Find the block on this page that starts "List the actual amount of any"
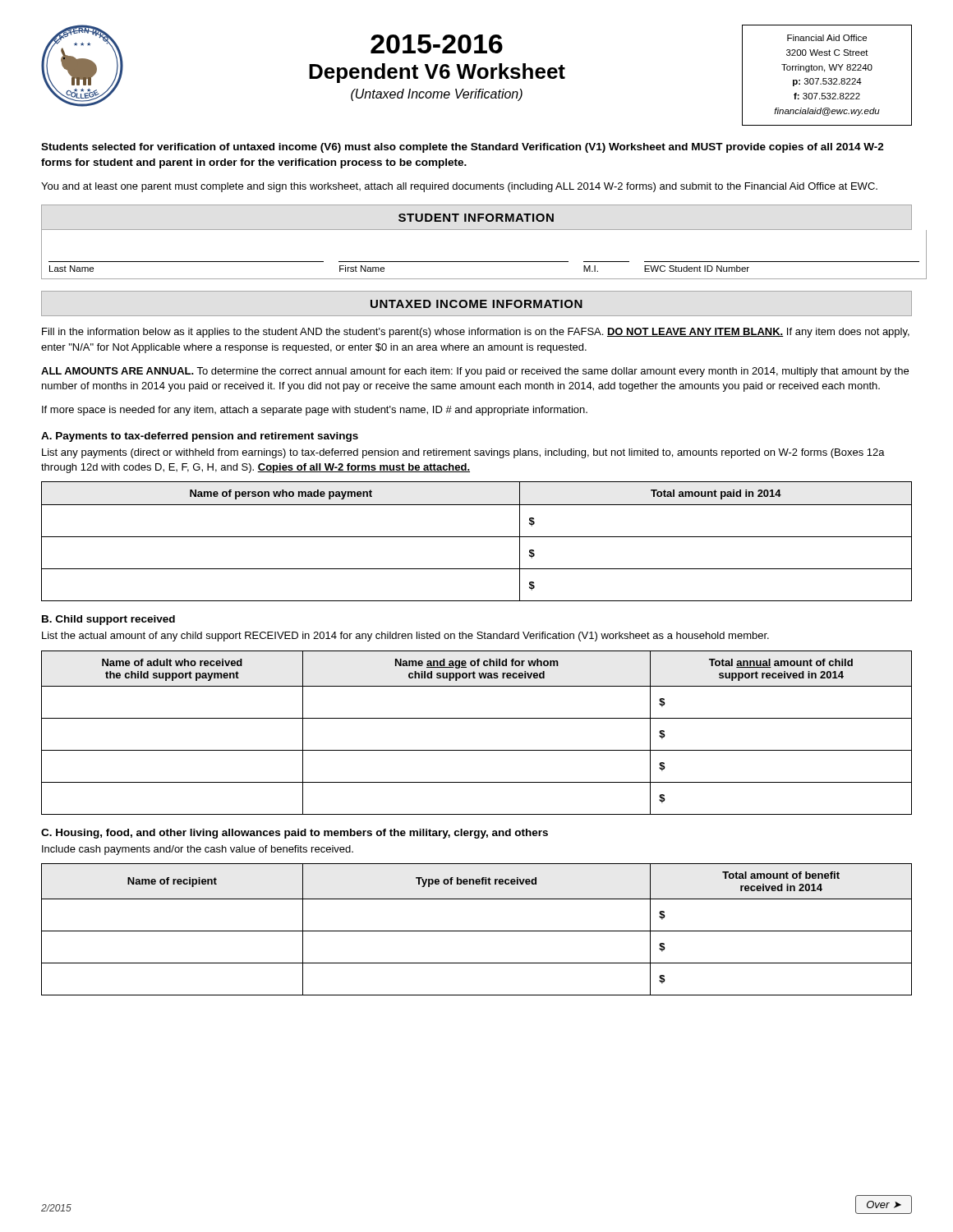The height and width of the screenshot is (1232, 953). 405,636
